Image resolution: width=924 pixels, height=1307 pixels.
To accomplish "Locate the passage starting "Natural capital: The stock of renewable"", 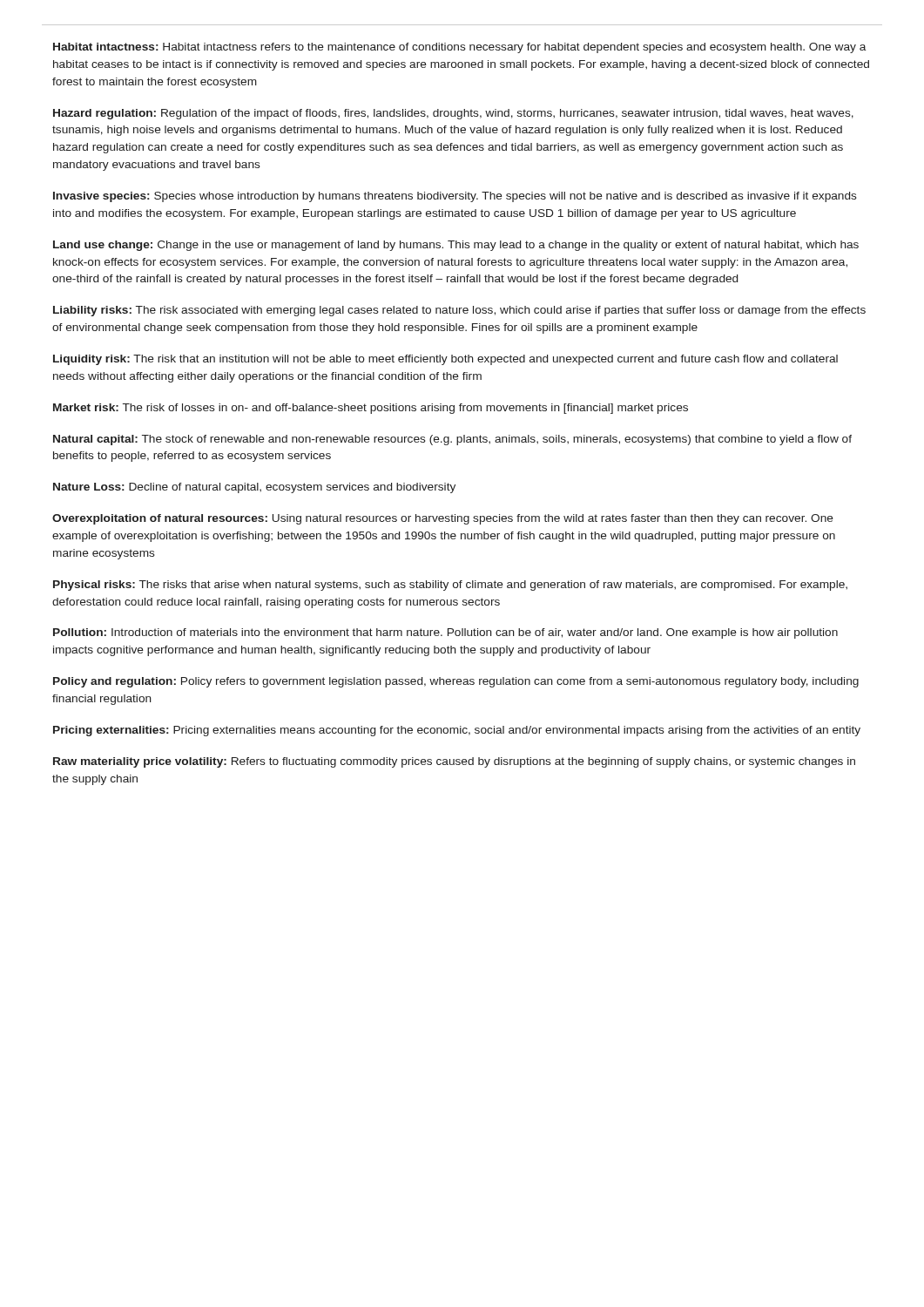I will pyautogui.click(x=452, y=447).
